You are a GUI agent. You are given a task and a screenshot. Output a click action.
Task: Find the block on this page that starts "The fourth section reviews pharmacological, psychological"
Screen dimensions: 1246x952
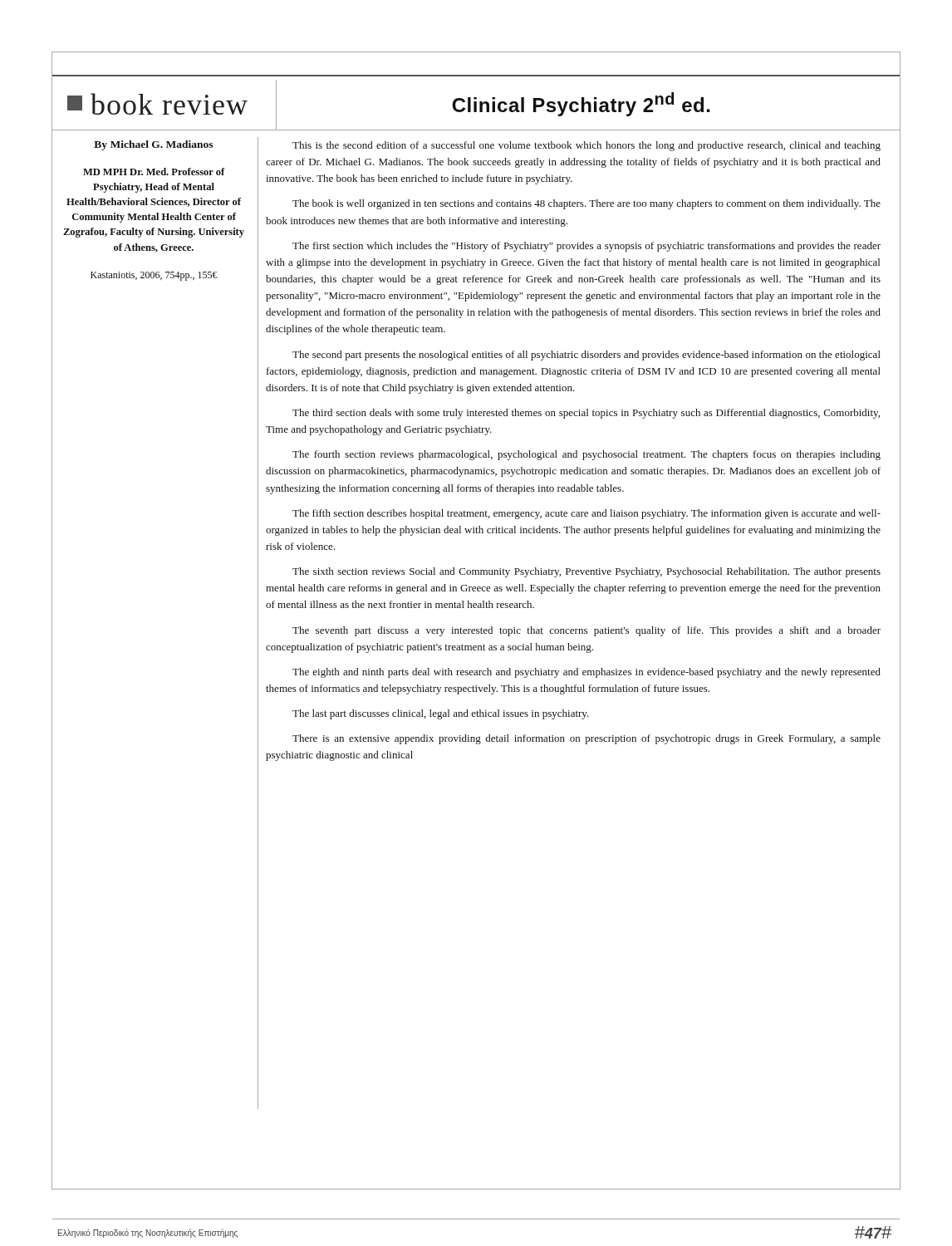tap(573, 471)
